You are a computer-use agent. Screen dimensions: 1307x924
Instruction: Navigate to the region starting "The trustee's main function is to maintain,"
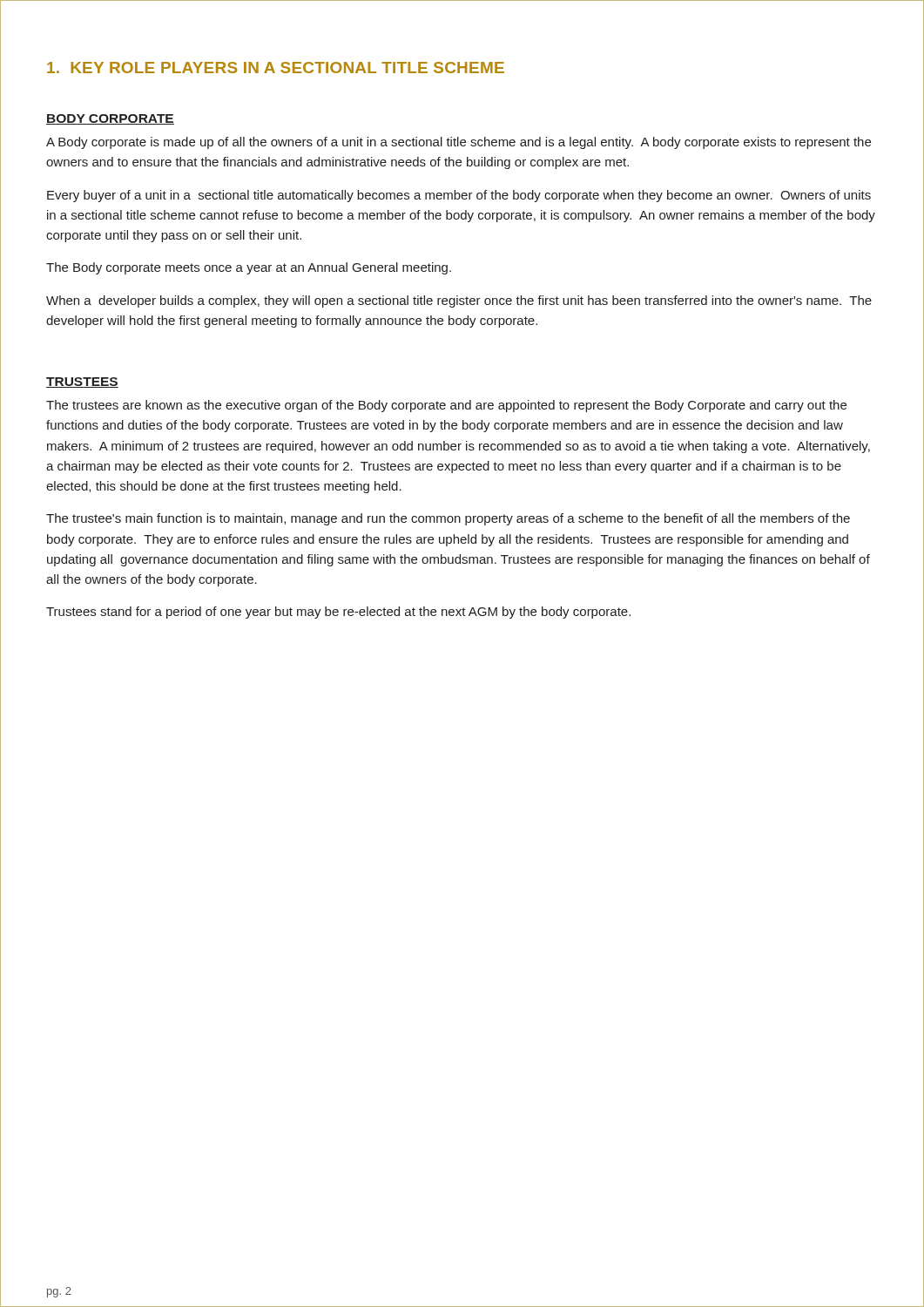[458, 549]
